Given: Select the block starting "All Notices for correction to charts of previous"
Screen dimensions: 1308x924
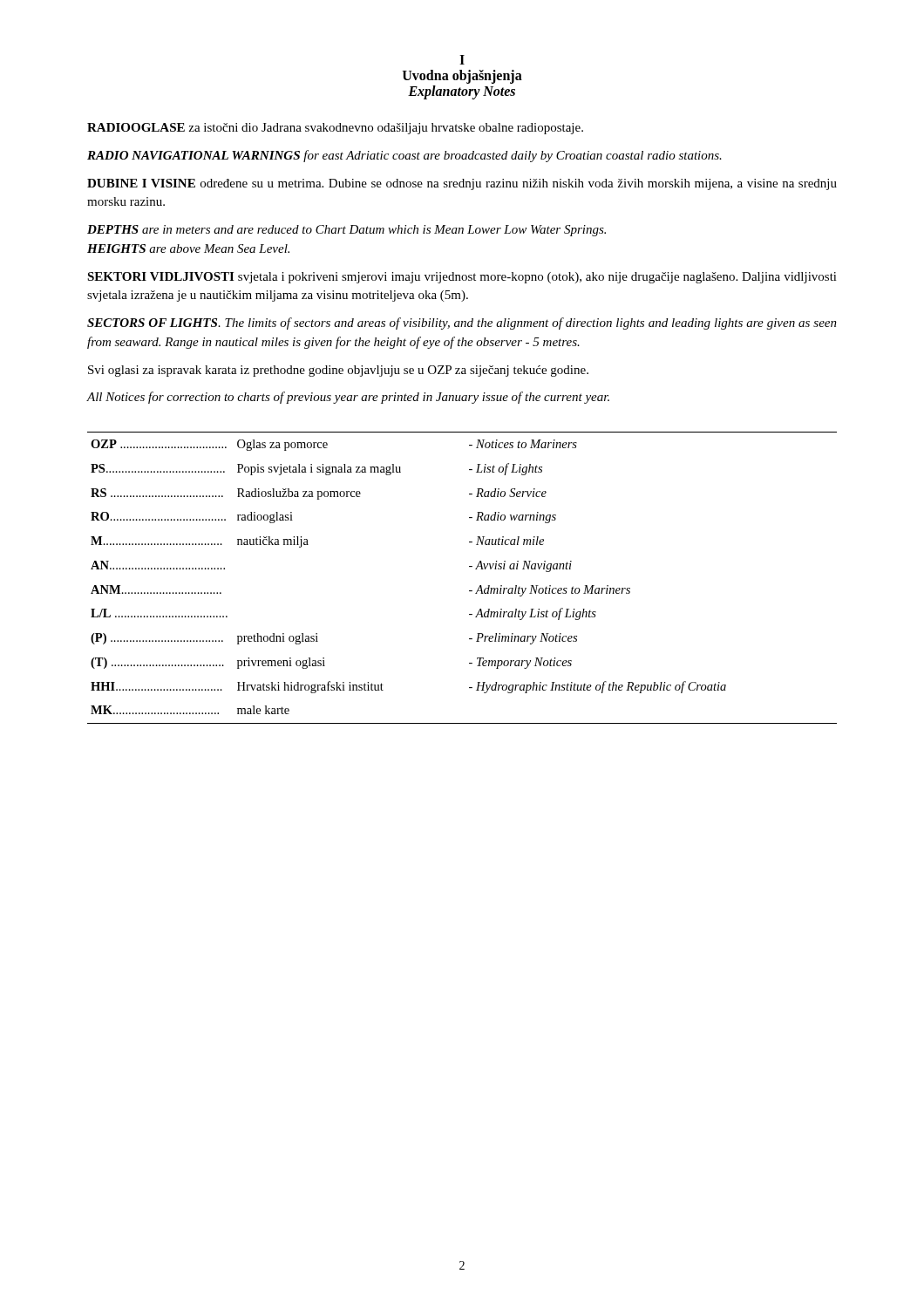Looking at the screenshot, I should click(x=349, y=397).
